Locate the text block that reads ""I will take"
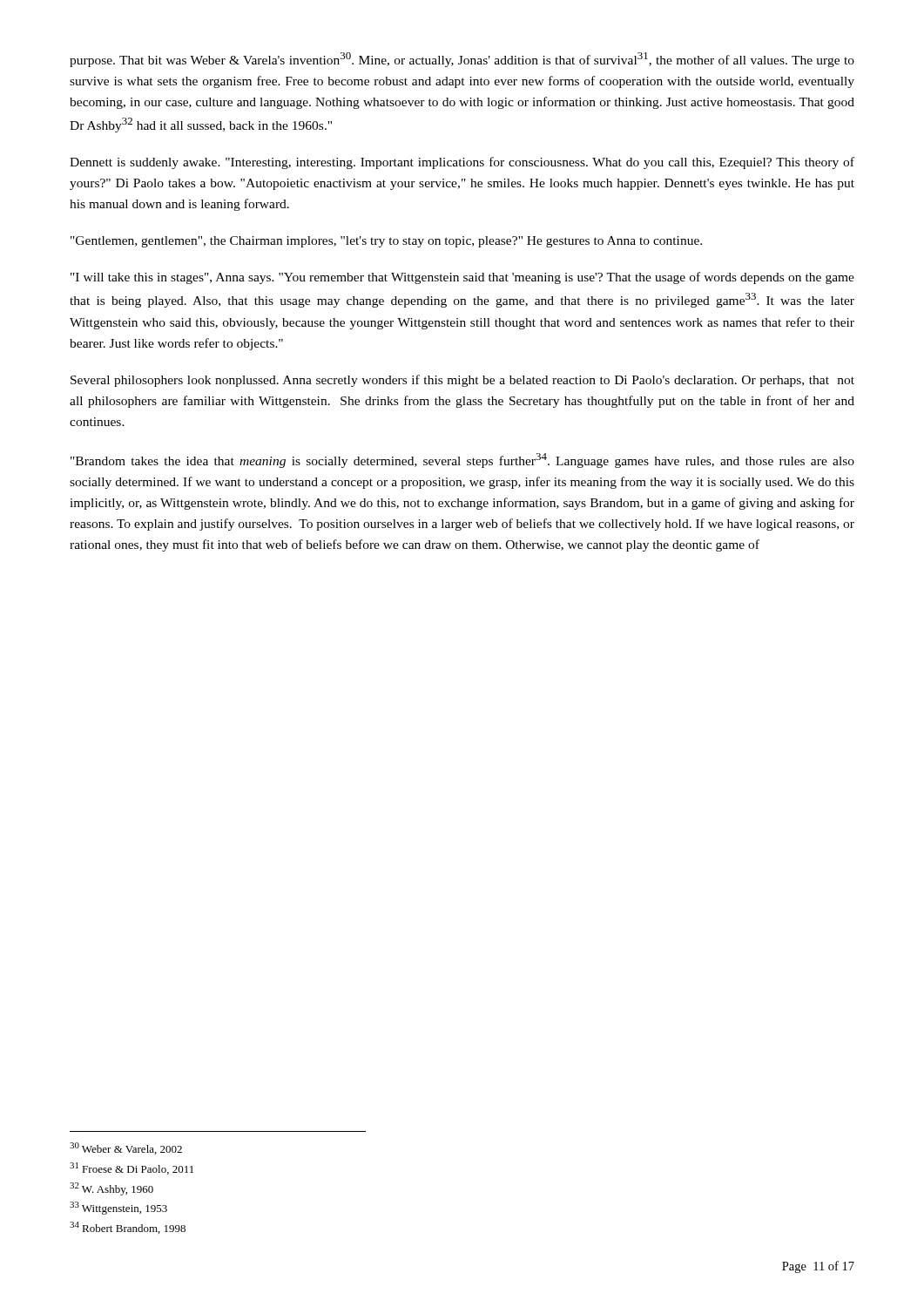Screen dimensions: 1307x924 click(x=462, y=310)
